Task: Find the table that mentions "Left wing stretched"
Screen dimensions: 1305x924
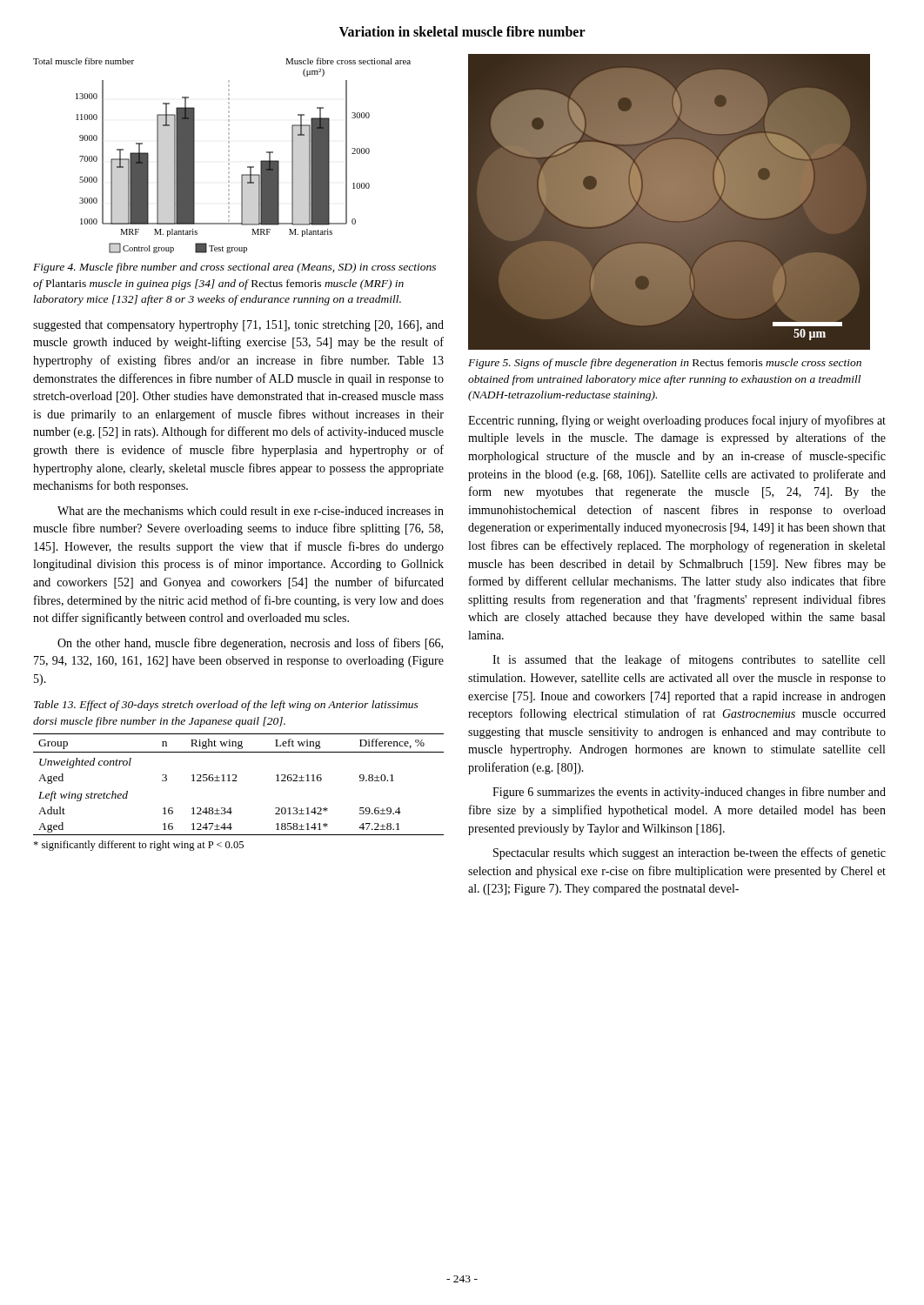Action: click(x=238, y=793)
